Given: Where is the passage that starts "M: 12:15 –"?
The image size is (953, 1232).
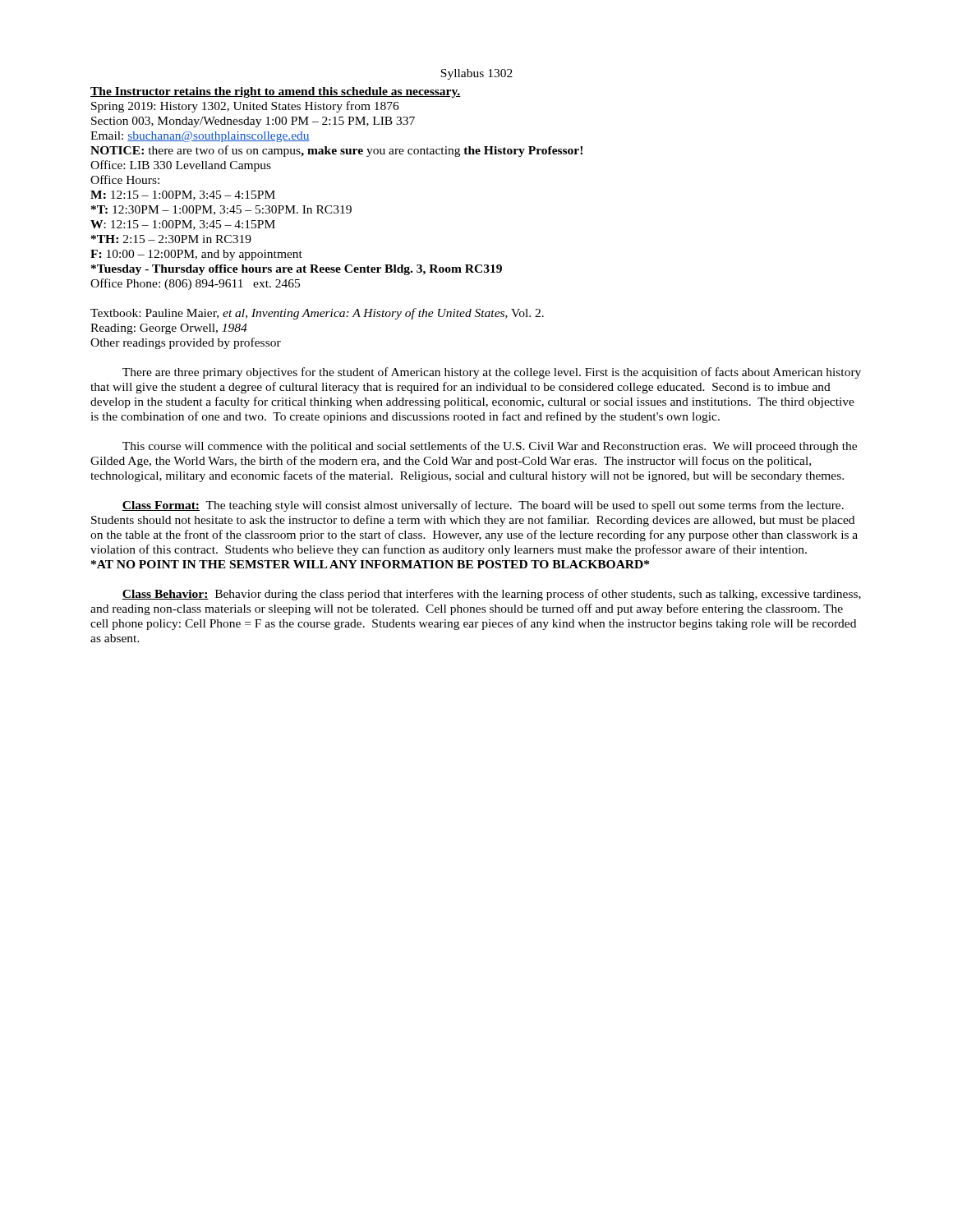Looking at the screenshot, I should [183, 194].
